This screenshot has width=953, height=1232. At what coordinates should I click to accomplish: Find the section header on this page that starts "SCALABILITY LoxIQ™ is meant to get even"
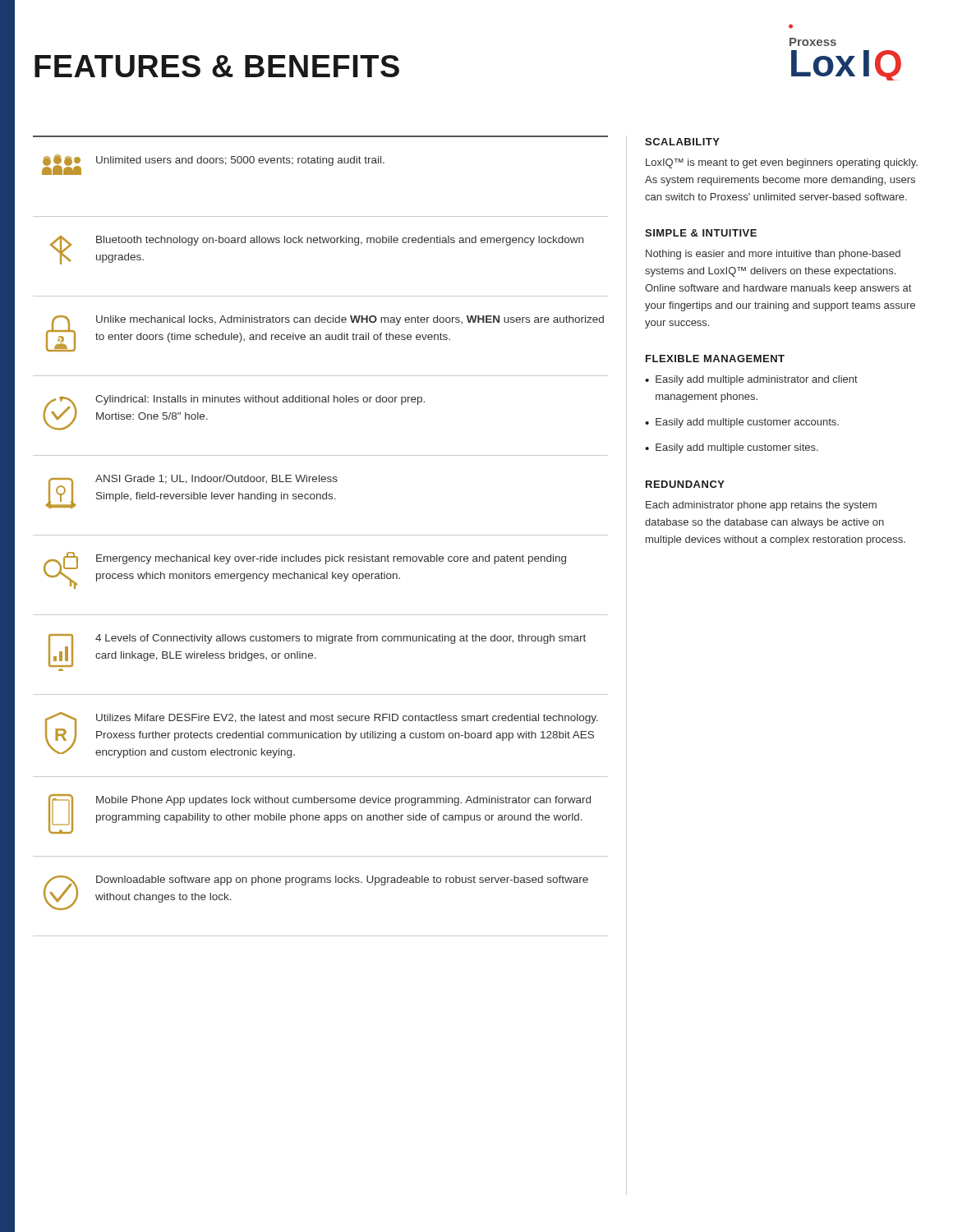coord(783,171)
